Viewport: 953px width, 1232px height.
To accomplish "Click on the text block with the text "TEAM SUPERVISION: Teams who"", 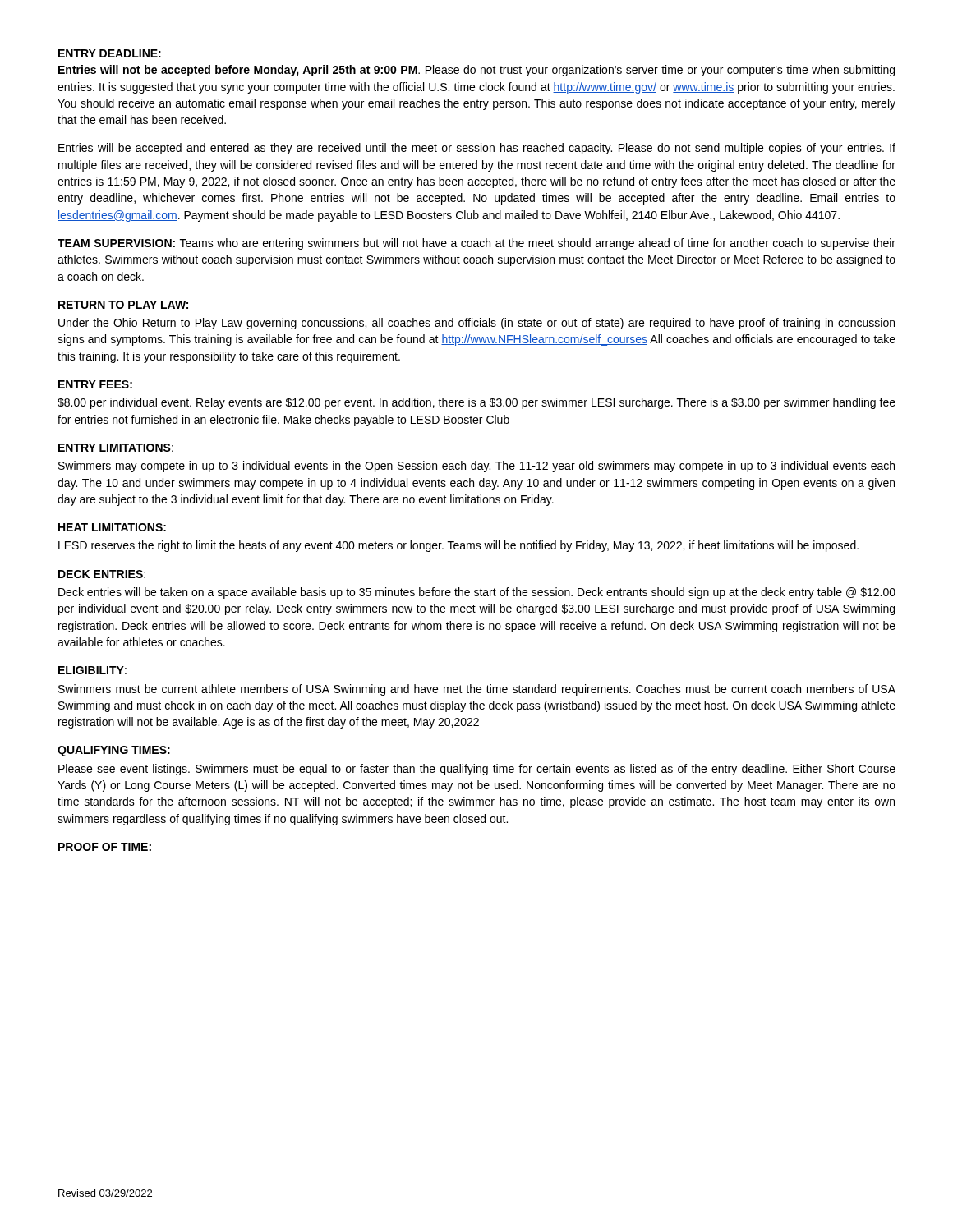I will click(476, 260).
